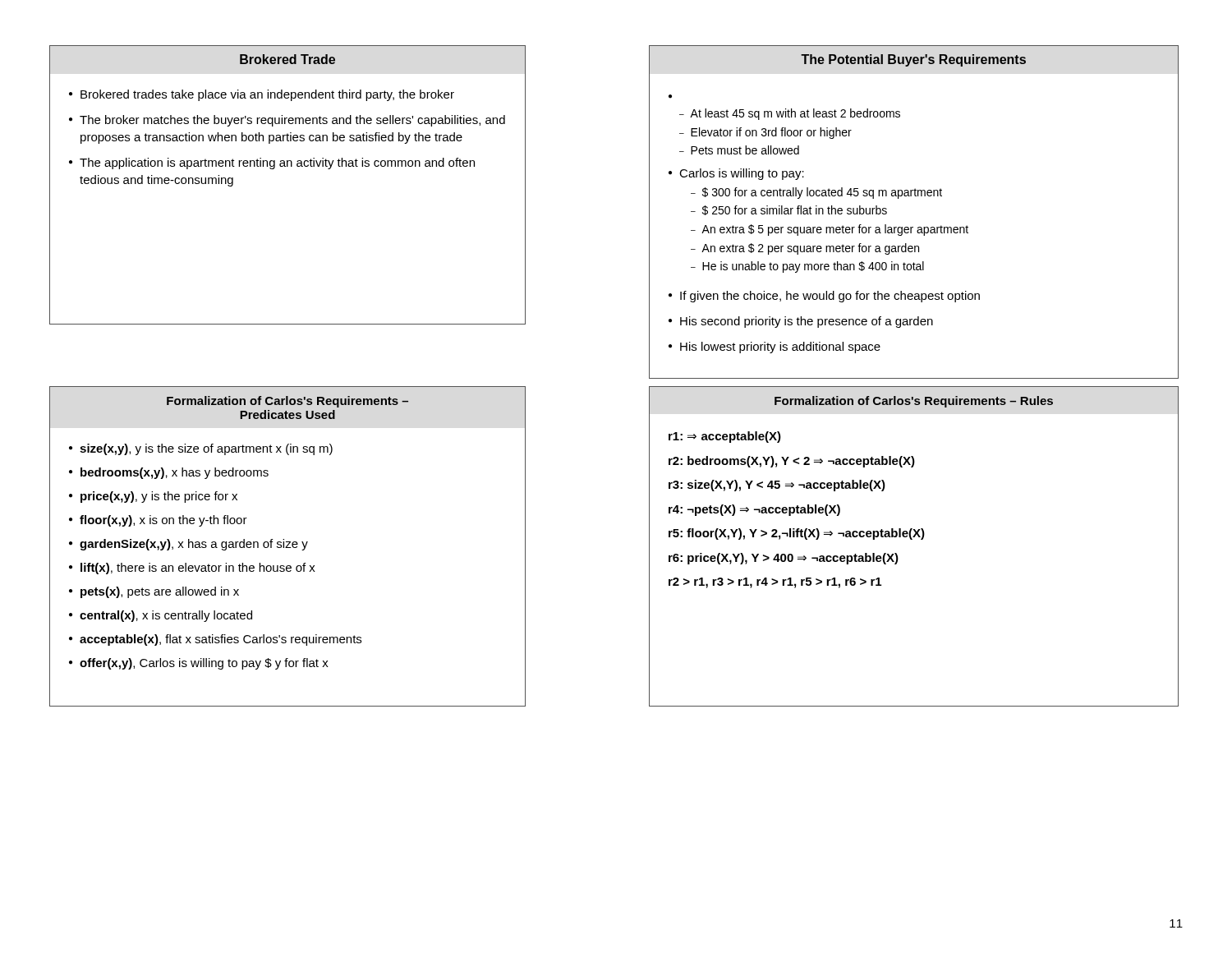The height and width of the screenshot is (953, 1232).
Task: Find the section header on this page that starts "Formalization of Carlos's Requirements – Rules r1:"
Action: click(914, 489)
